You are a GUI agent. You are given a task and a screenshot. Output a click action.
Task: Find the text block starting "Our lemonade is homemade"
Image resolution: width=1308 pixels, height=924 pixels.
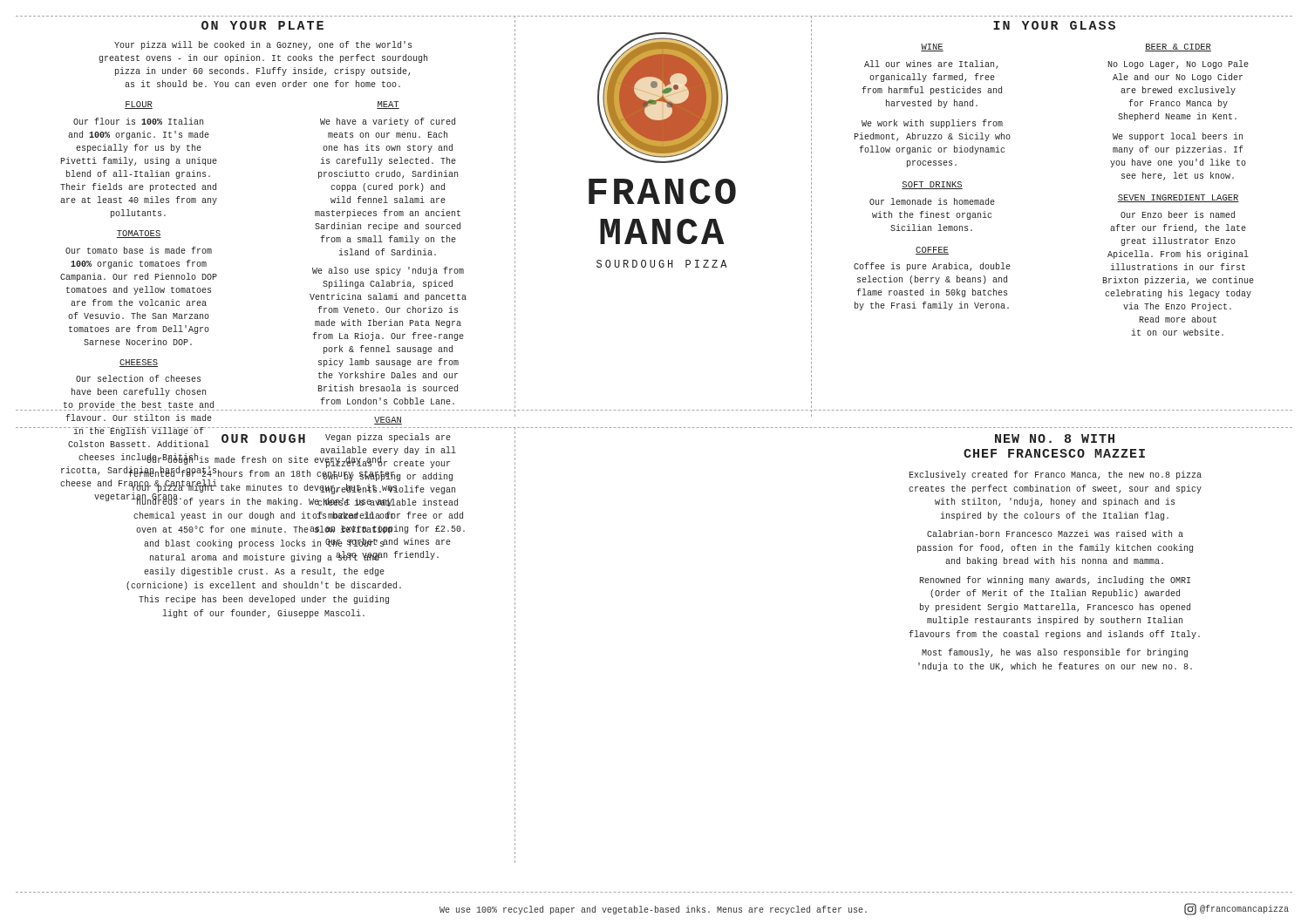click(x=932, y=215)
